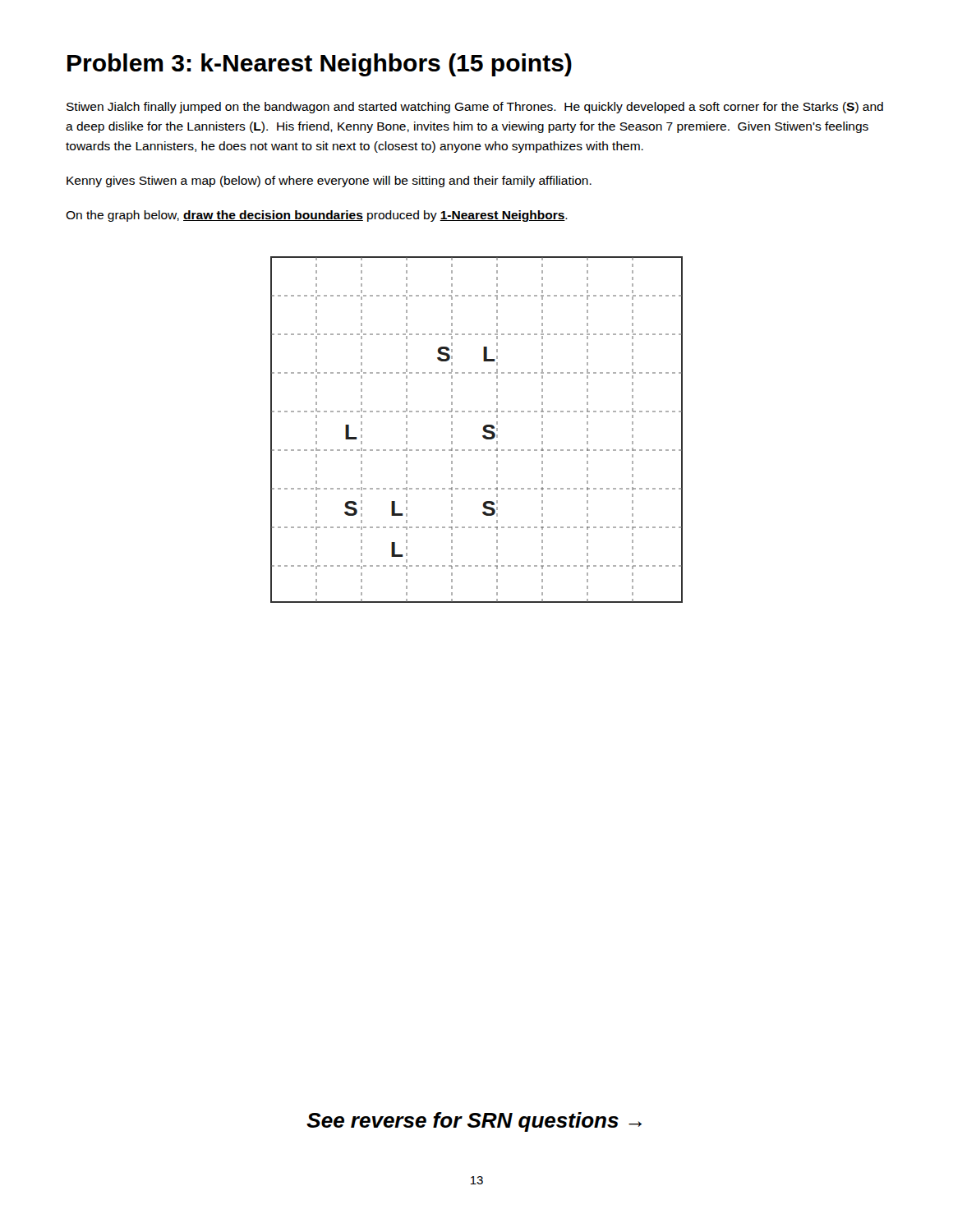Find the text starting "On the graph"

click(317, 215)
